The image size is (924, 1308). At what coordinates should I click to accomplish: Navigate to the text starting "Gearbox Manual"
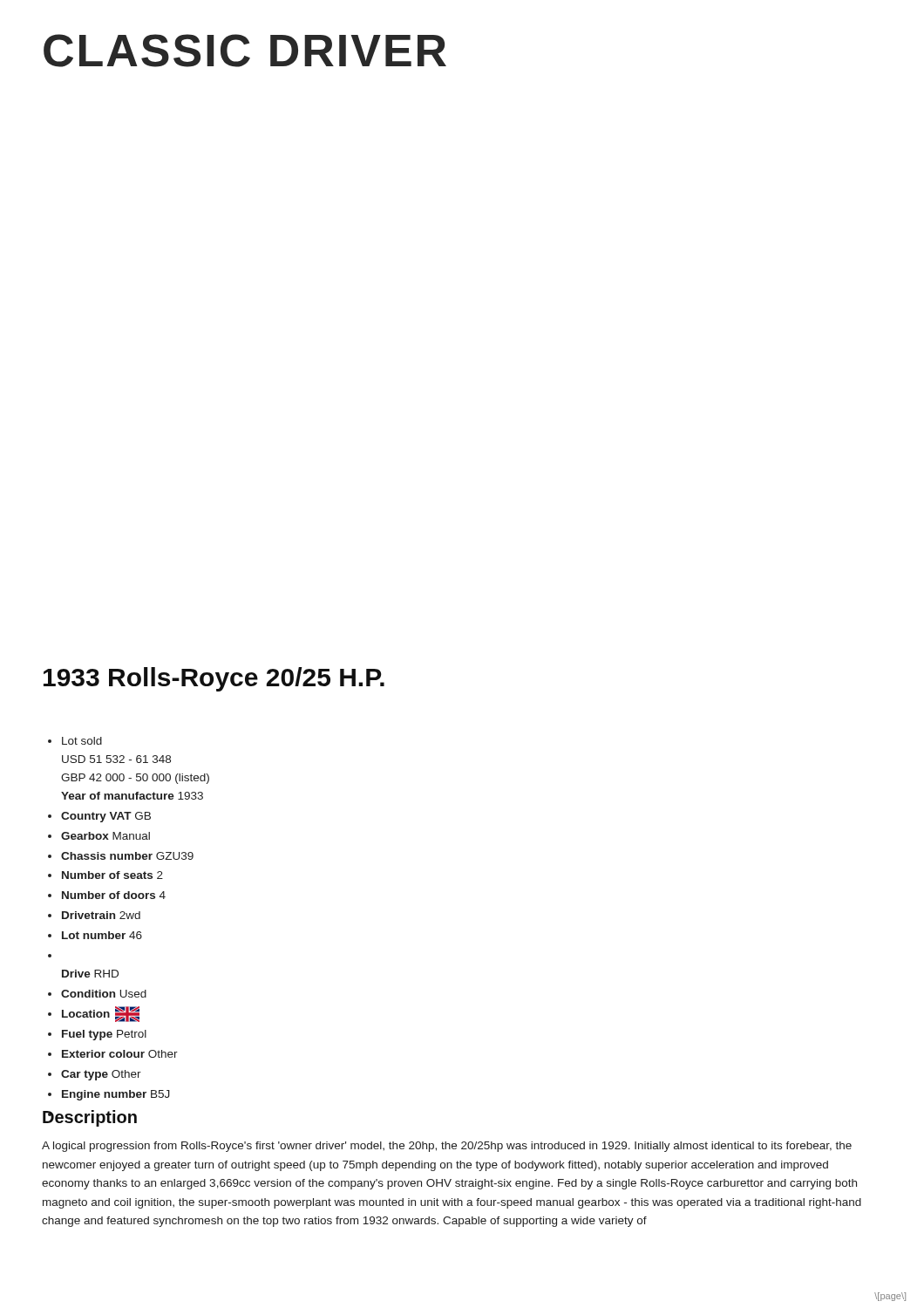point(106,835)
